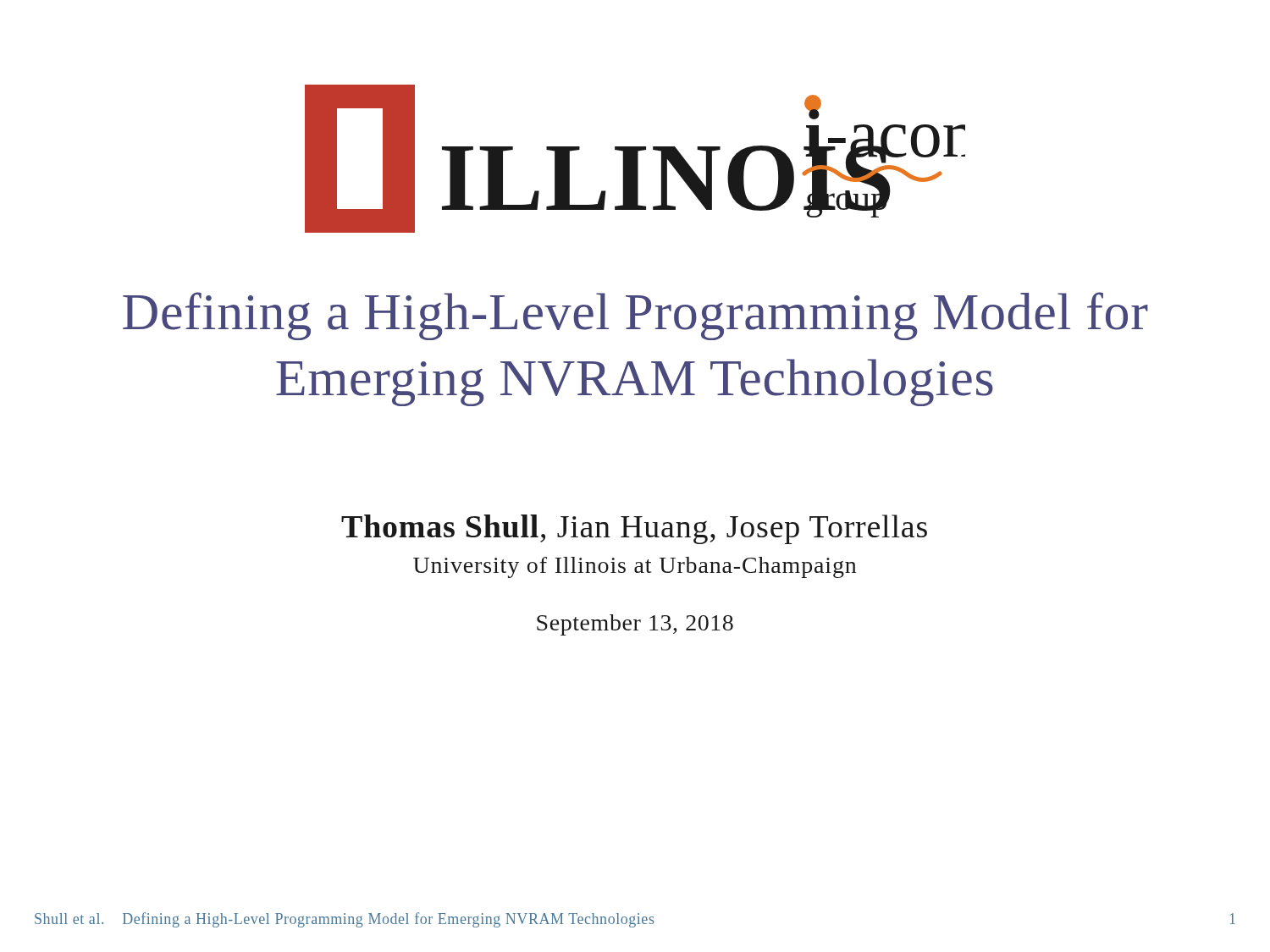Select the text block with the text "Thomas Shull, Jian Huang, Josep"
The width and height of the screenshot is (1270, 952).
point(635,543)
